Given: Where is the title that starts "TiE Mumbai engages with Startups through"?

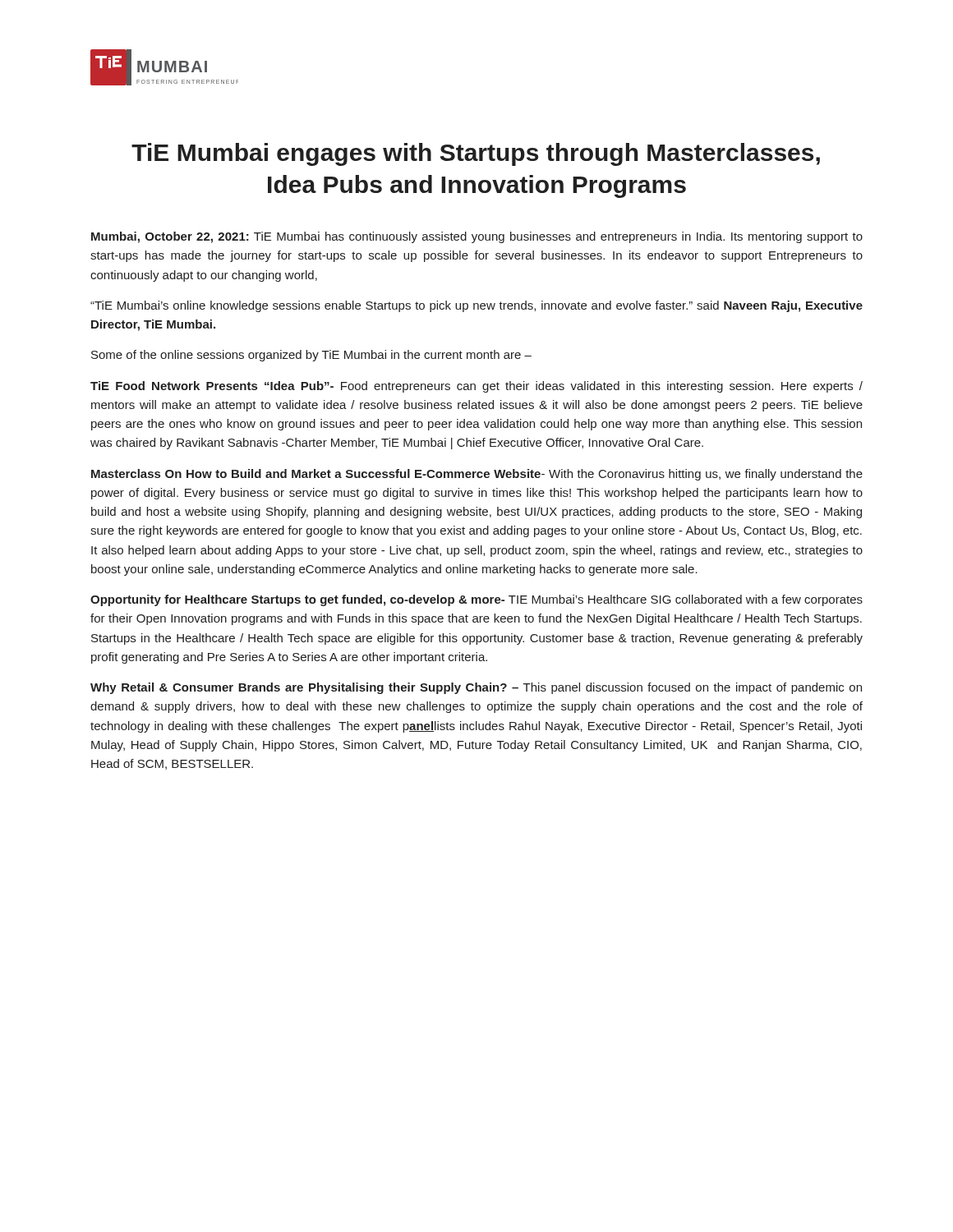Looking at the screenshot, I should tap(476, 168).
